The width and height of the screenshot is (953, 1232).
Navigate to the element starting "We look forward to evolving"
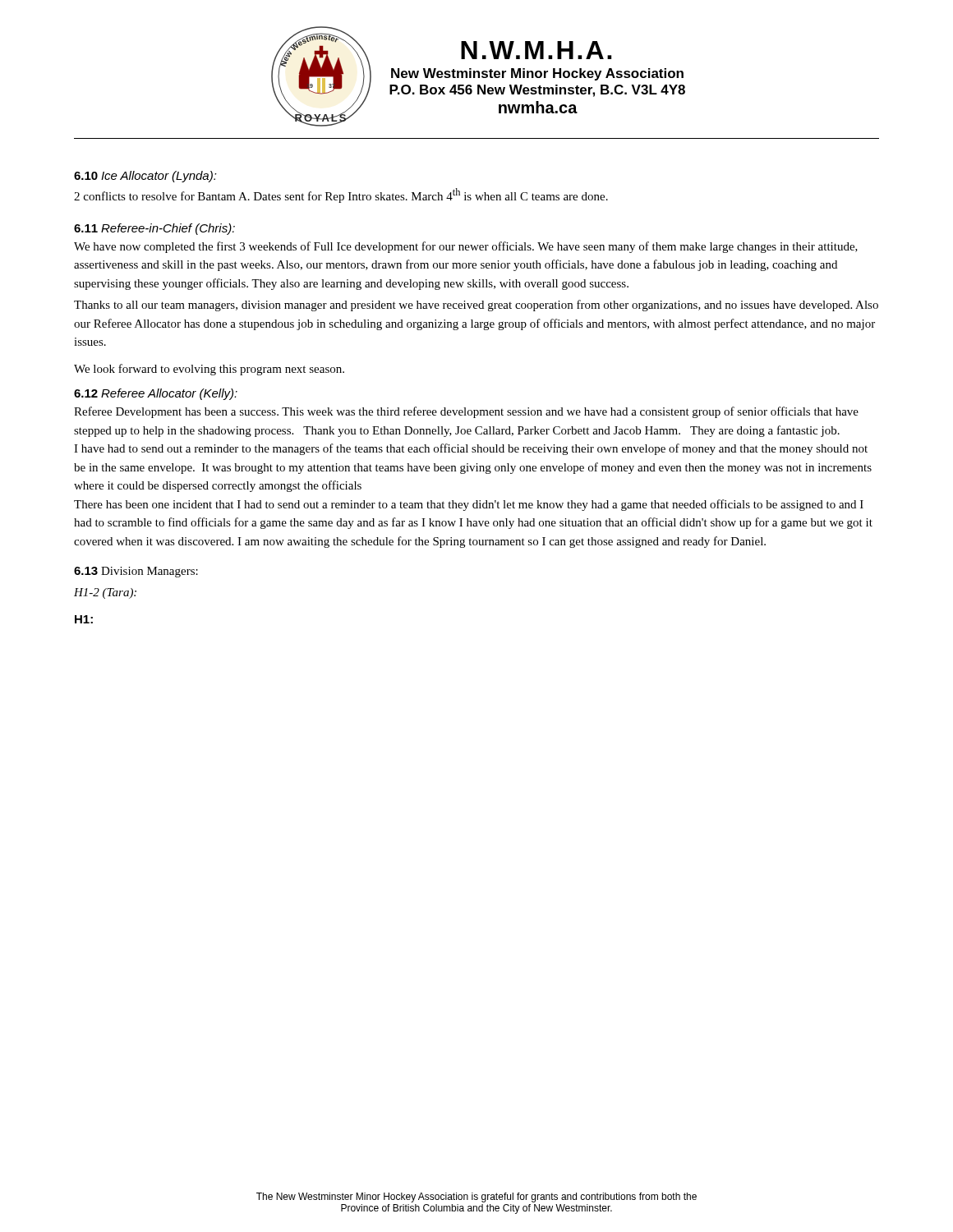point(209,370)
